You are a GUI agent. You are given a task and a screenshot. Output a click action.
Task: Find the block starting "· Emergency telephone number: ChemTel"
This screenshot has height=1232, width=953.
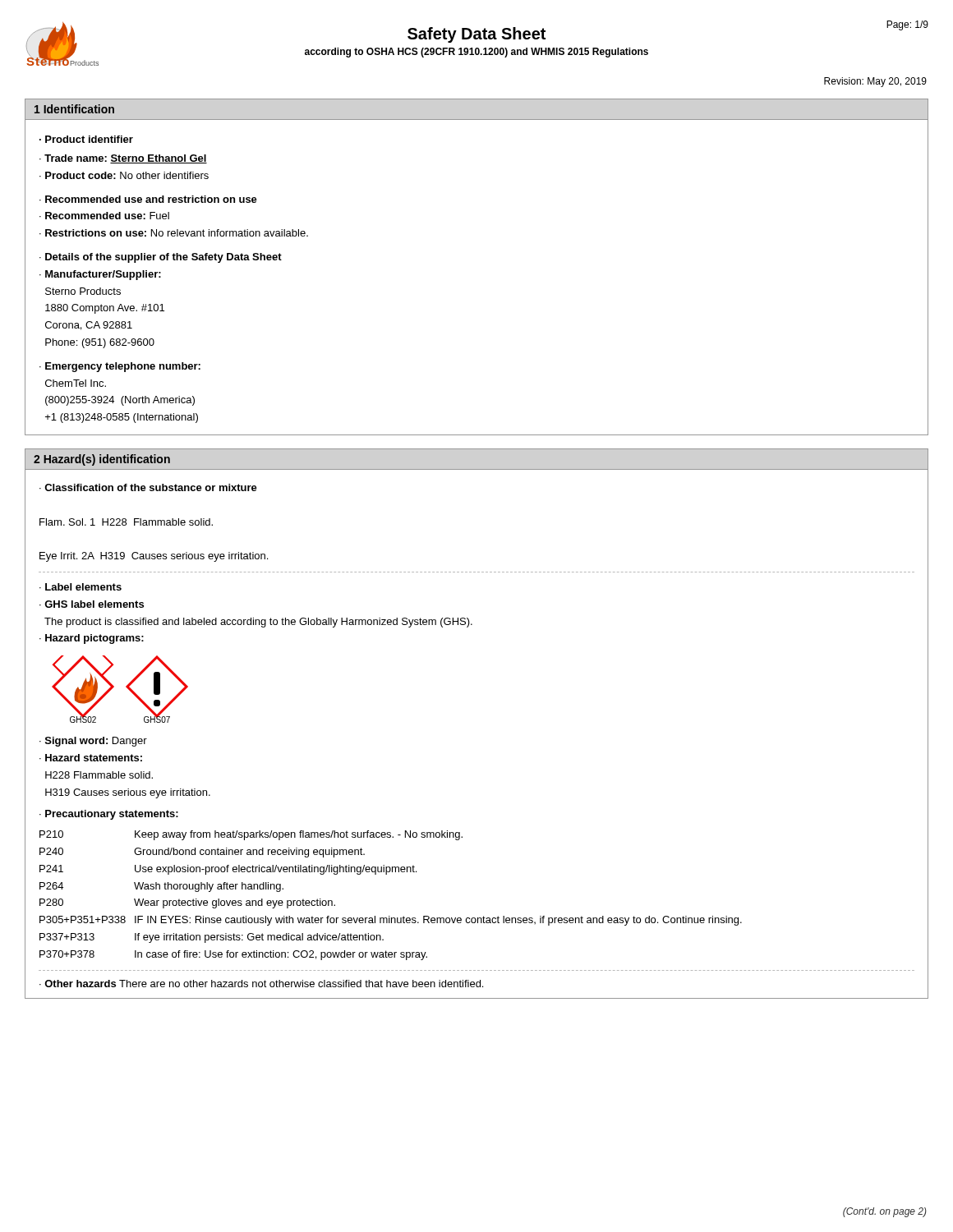pos(120,391)
